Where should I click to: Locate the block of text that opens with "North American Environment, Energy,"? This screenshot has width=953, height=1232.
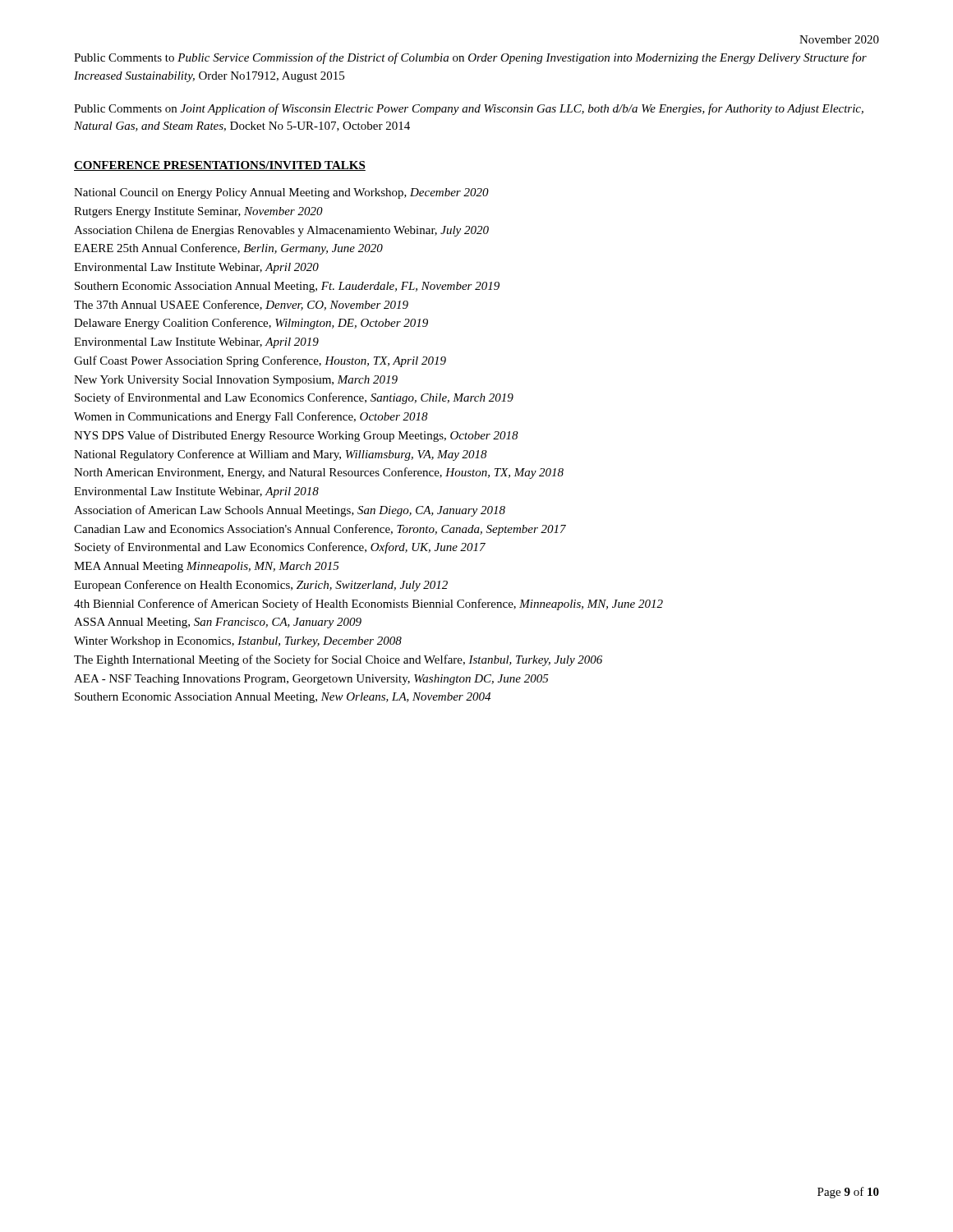(319, 472)
